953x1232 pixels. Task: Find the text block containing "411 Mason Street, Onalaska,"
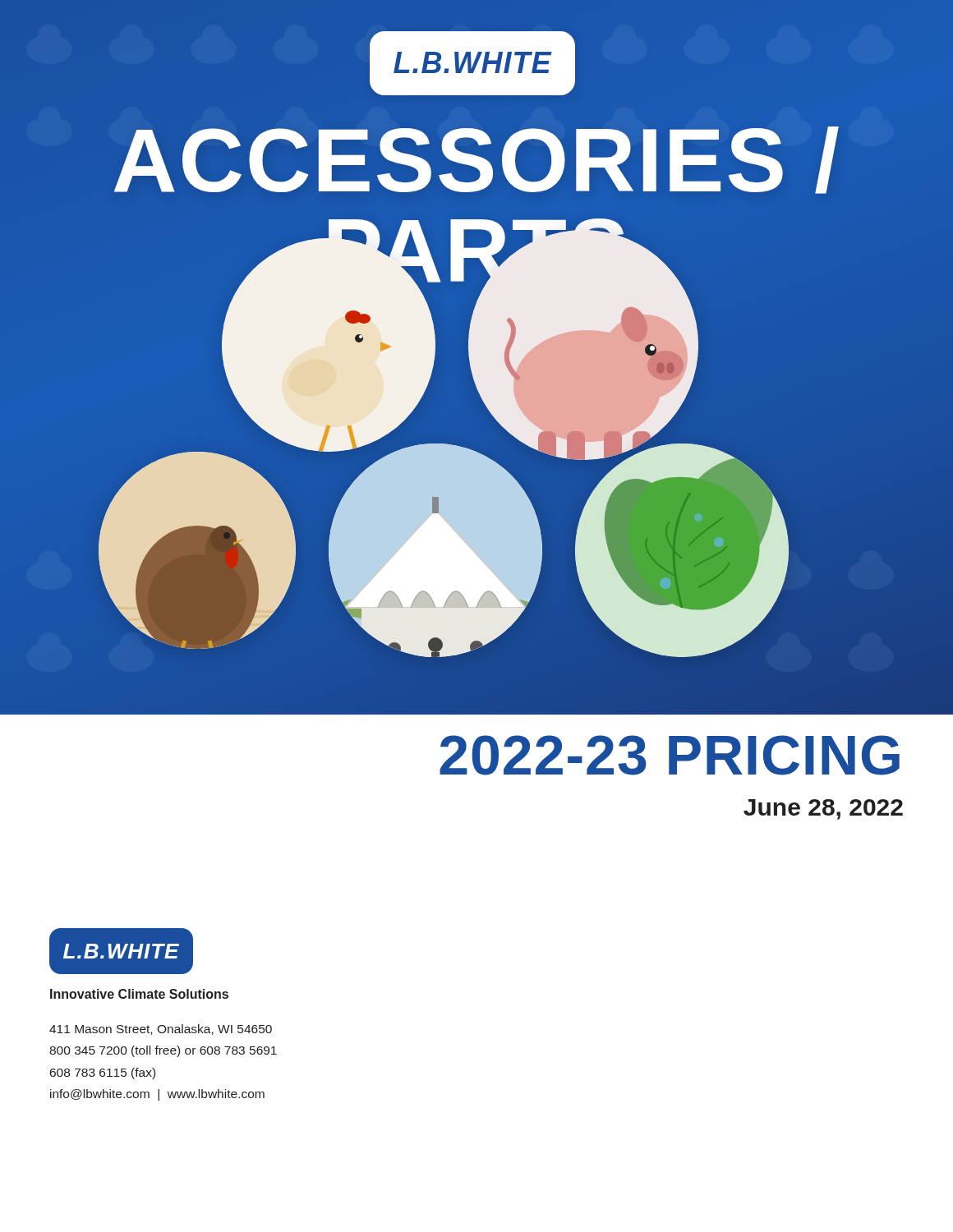(163, 1061)
